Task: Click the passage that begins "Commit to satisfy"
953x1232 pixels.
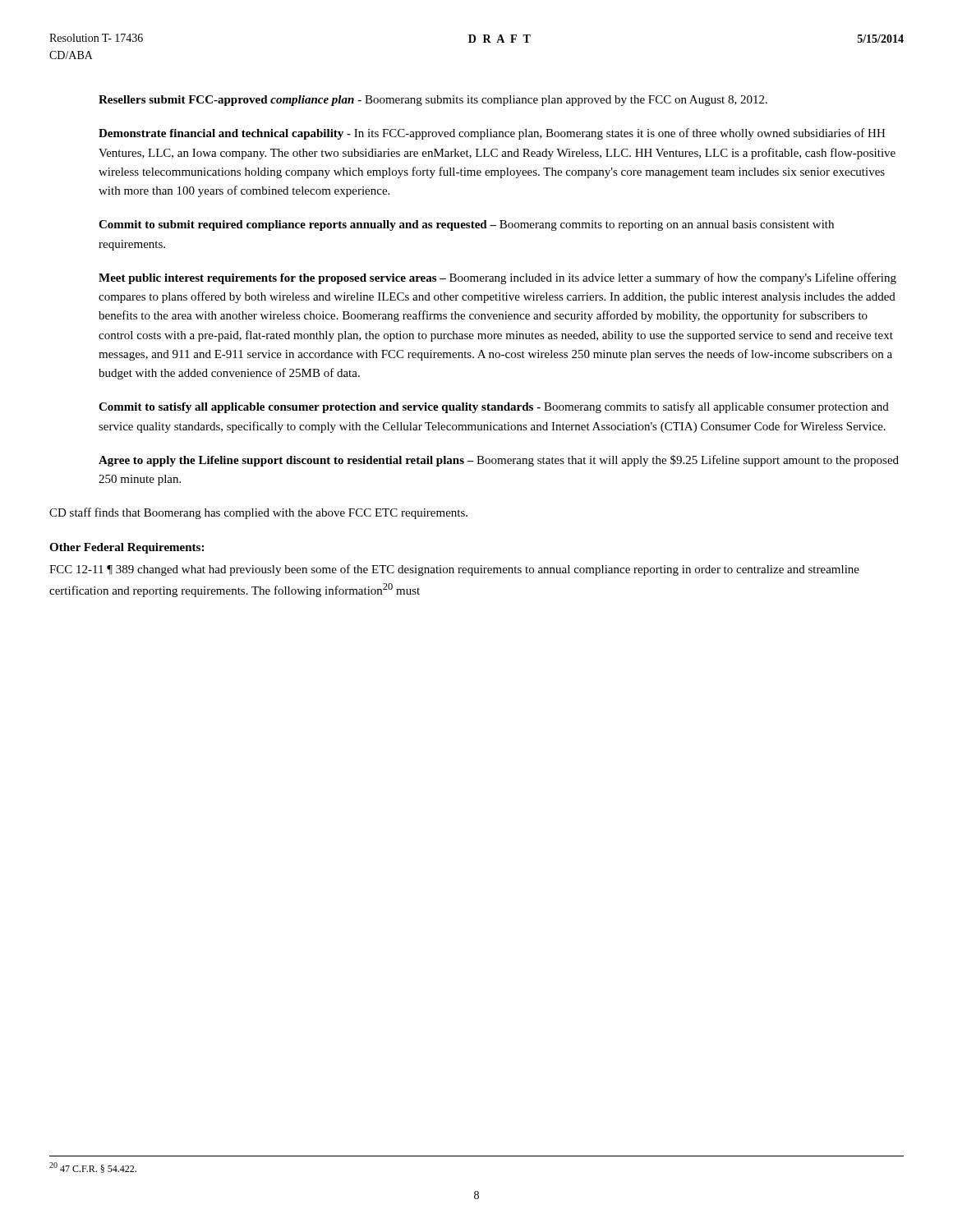Action: tap(501, 417)
